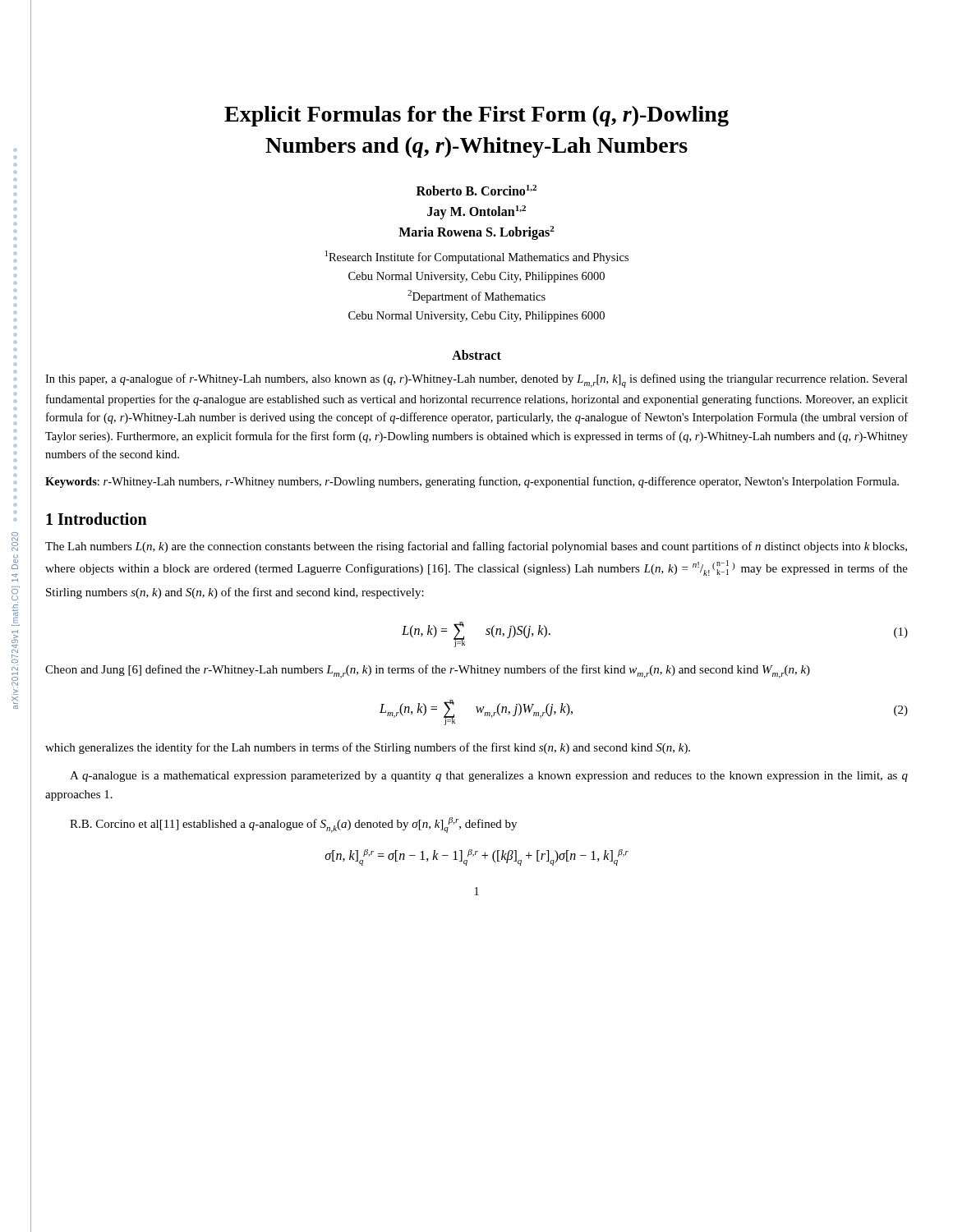This screenshot has width=953, height=1232.
Task: Click the passage that begins "Roberto B. Corcino1,2 Jay M. Ontolan1,2 Maria"
Action: coord(476,212)
